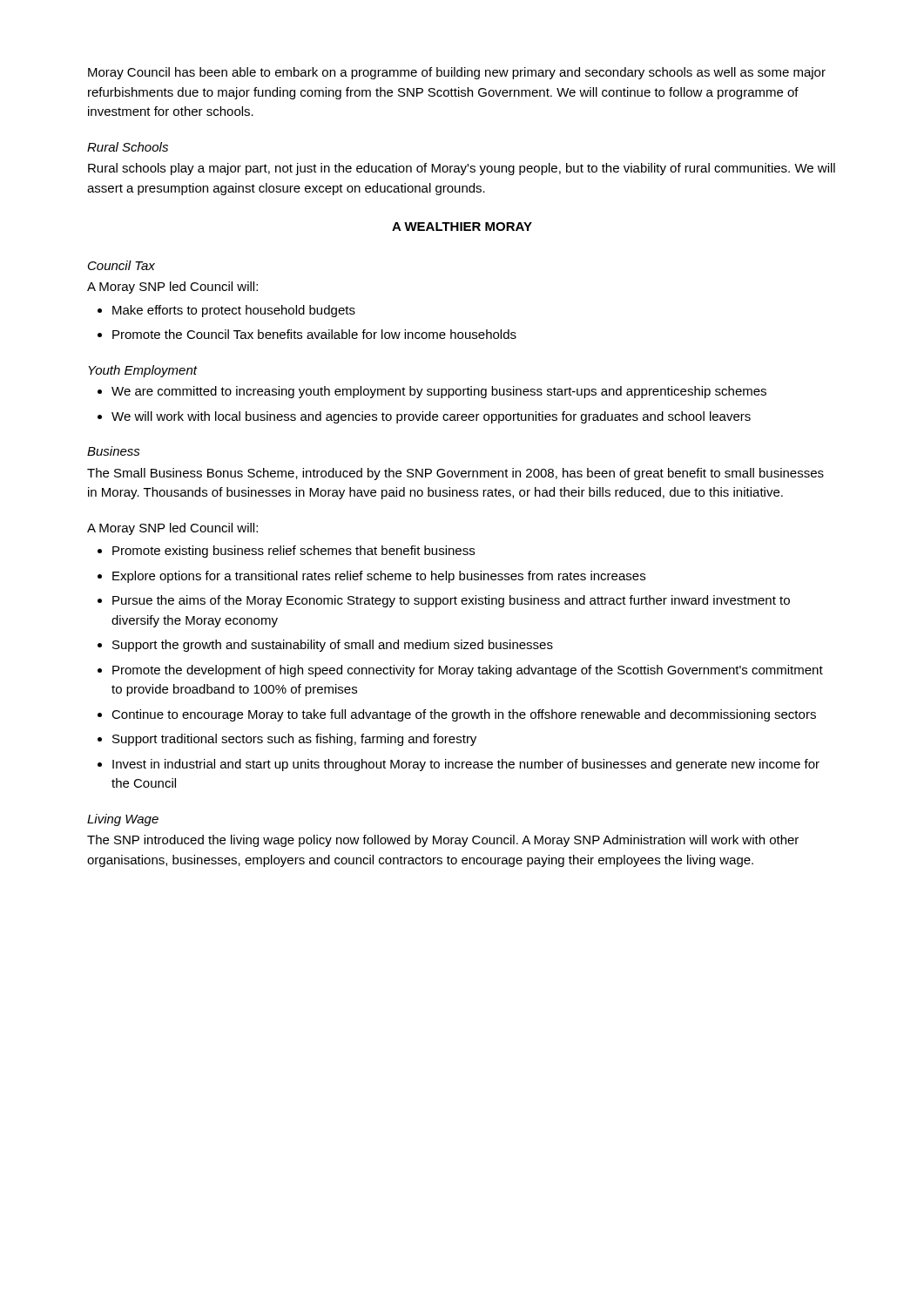Find the text starting "Promote existing business relief schemes"

[x=462, y=667]
